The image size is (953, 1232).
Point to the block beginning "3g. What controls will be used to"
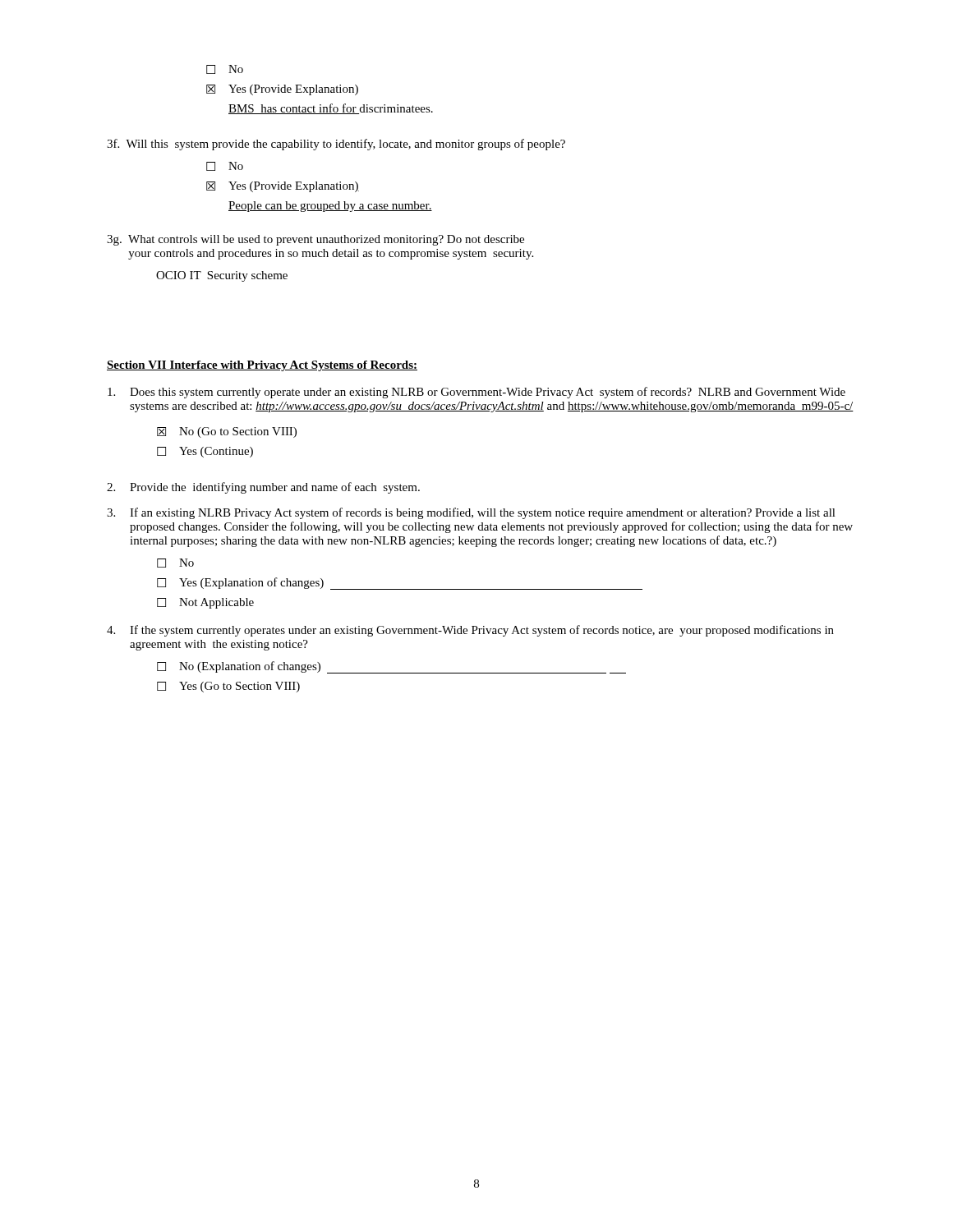click(x=320, y=246)
